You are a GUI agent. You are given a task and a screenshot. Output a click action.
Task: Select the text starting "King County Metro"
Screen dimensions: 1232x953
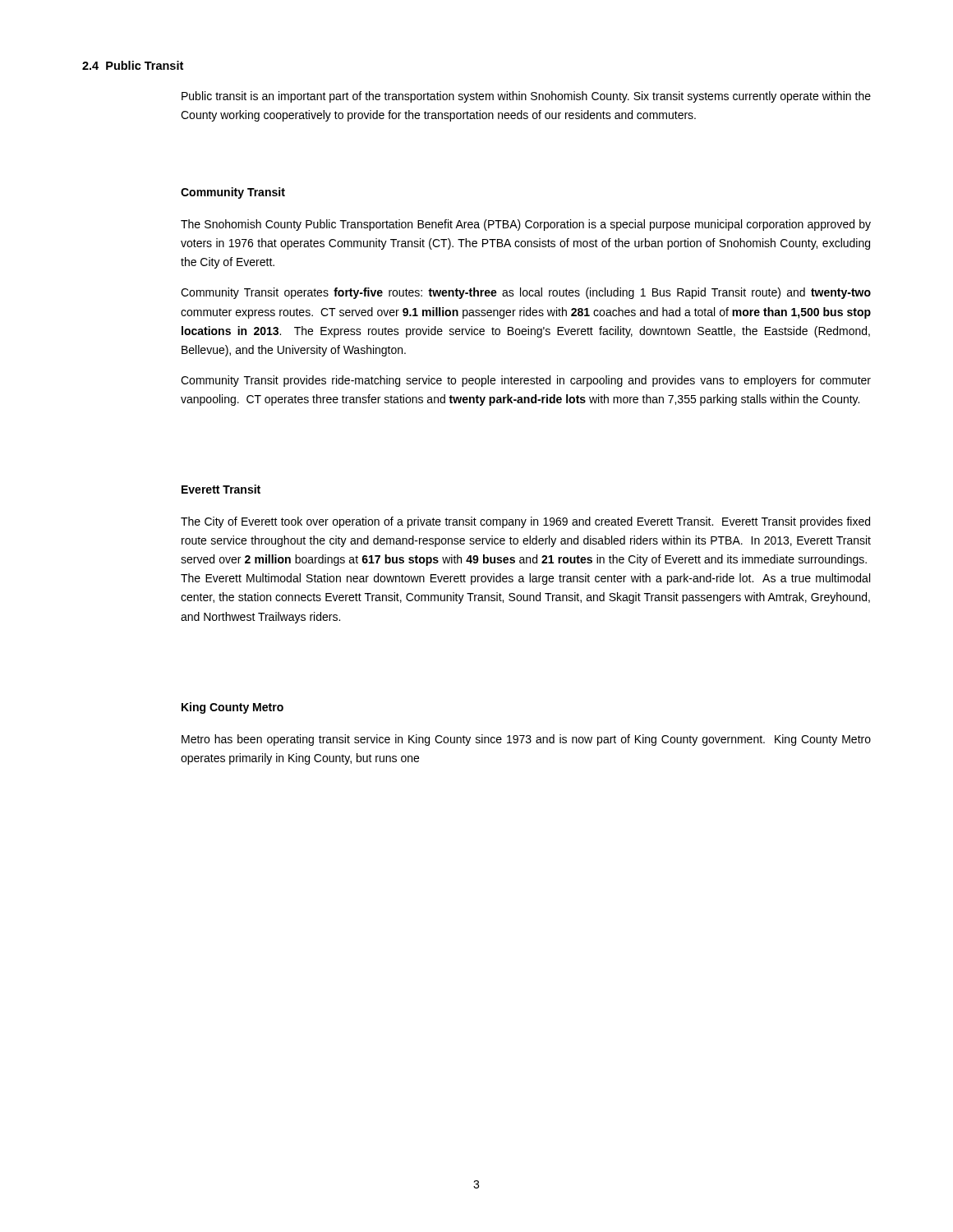[x=232, y=707]
